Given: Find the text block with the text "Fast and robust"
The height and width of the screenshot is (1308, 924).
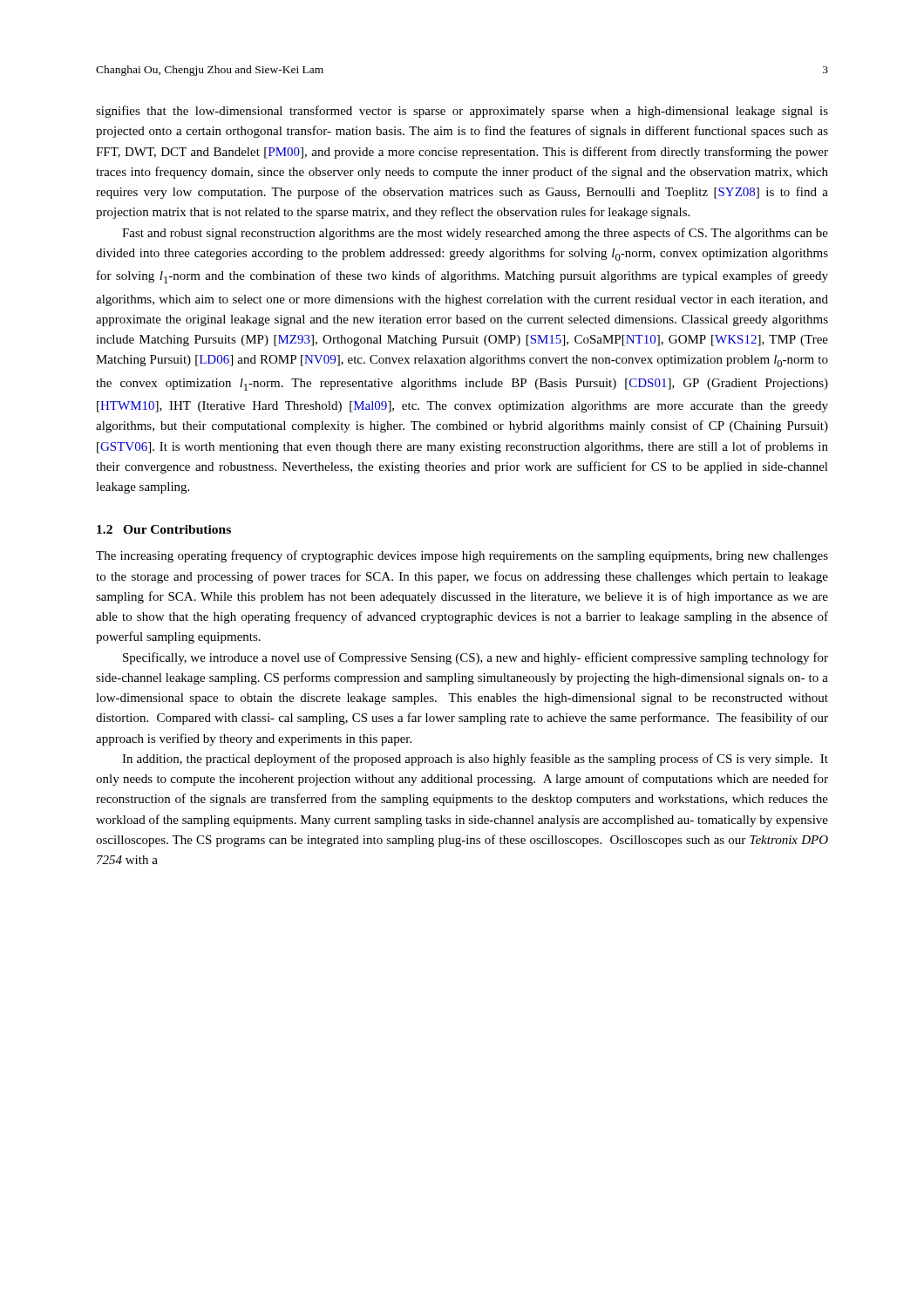Looking at the screenshot, I should pyautogui.click(x=462, y=360).
